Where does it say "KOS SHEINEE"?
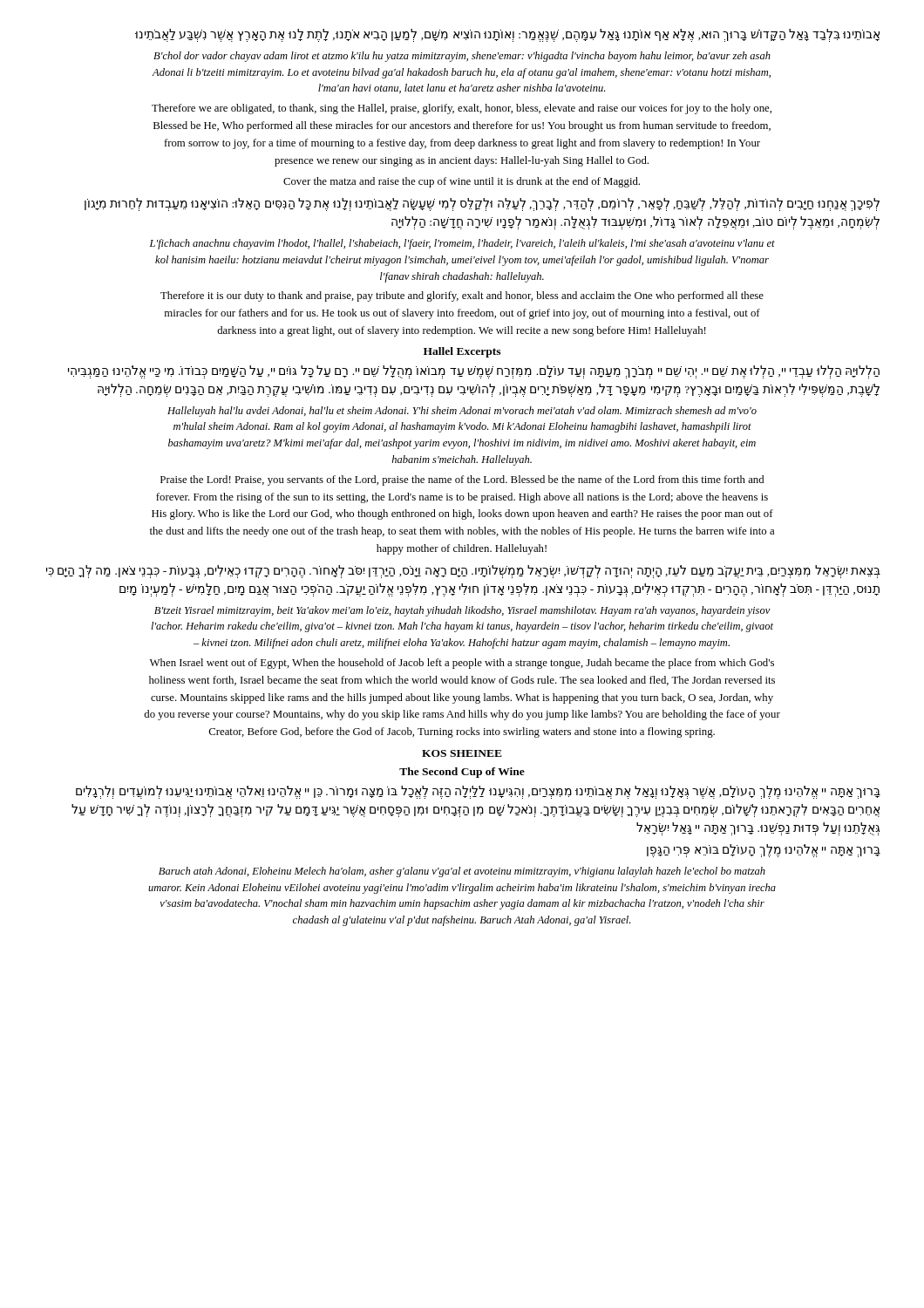Viewport: 924px width, 1308px height. coord(462,753)
